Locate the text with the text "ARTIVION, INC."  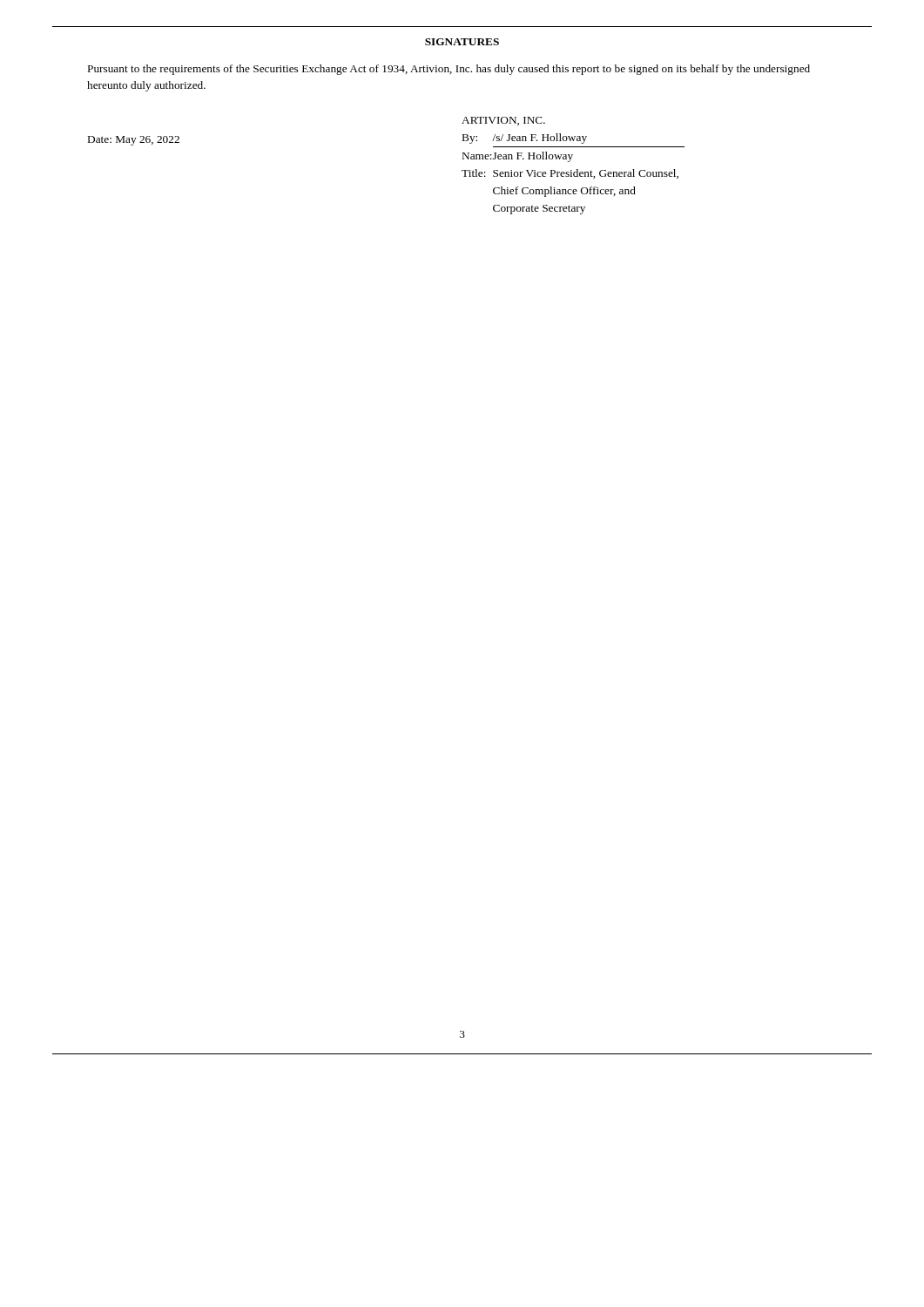click(504, 120)
